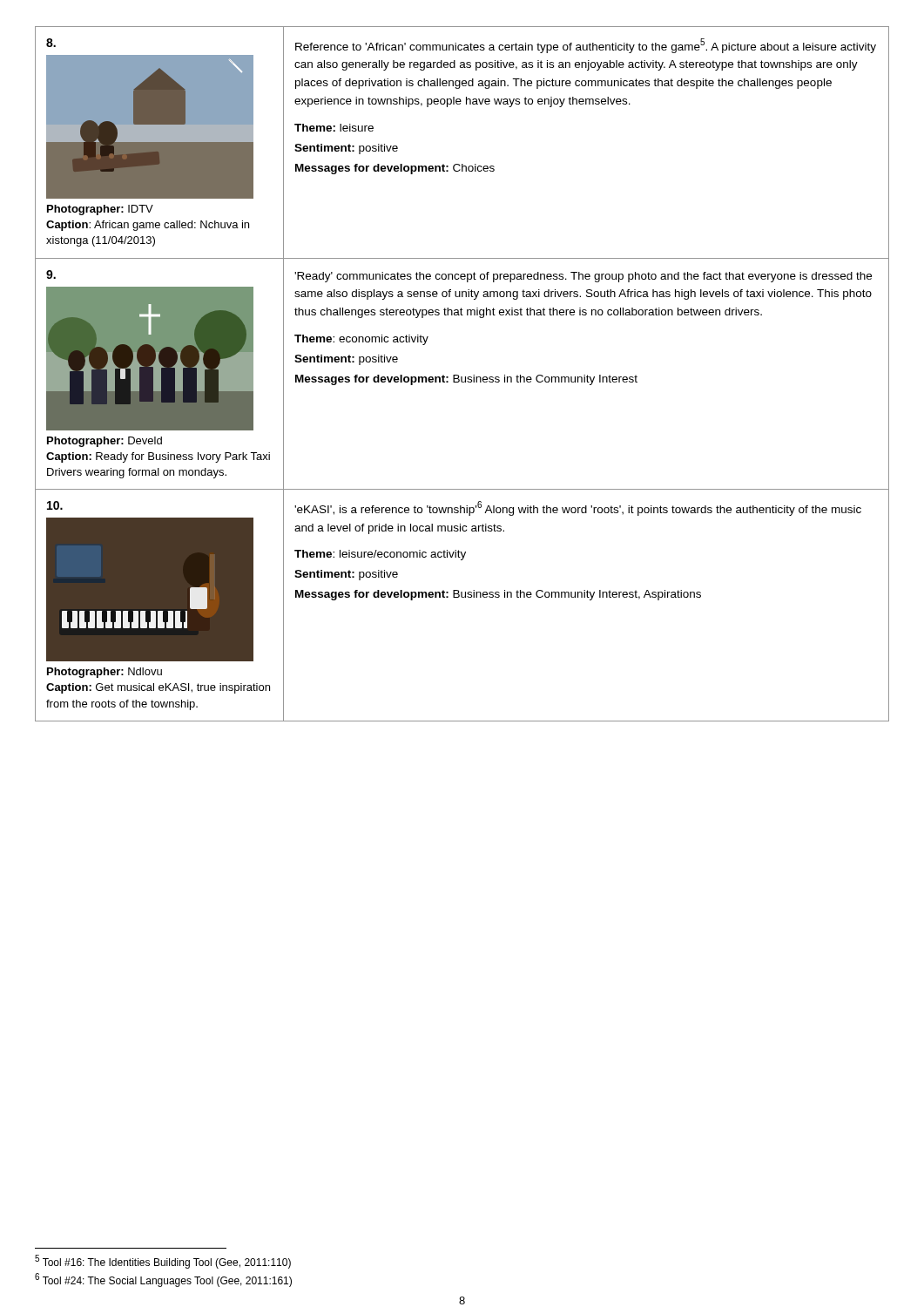The image size is (924, 1307).
Task: Locate the block of text that opens with "Reference to 'African' communicates a"
Action: [586, 107]
